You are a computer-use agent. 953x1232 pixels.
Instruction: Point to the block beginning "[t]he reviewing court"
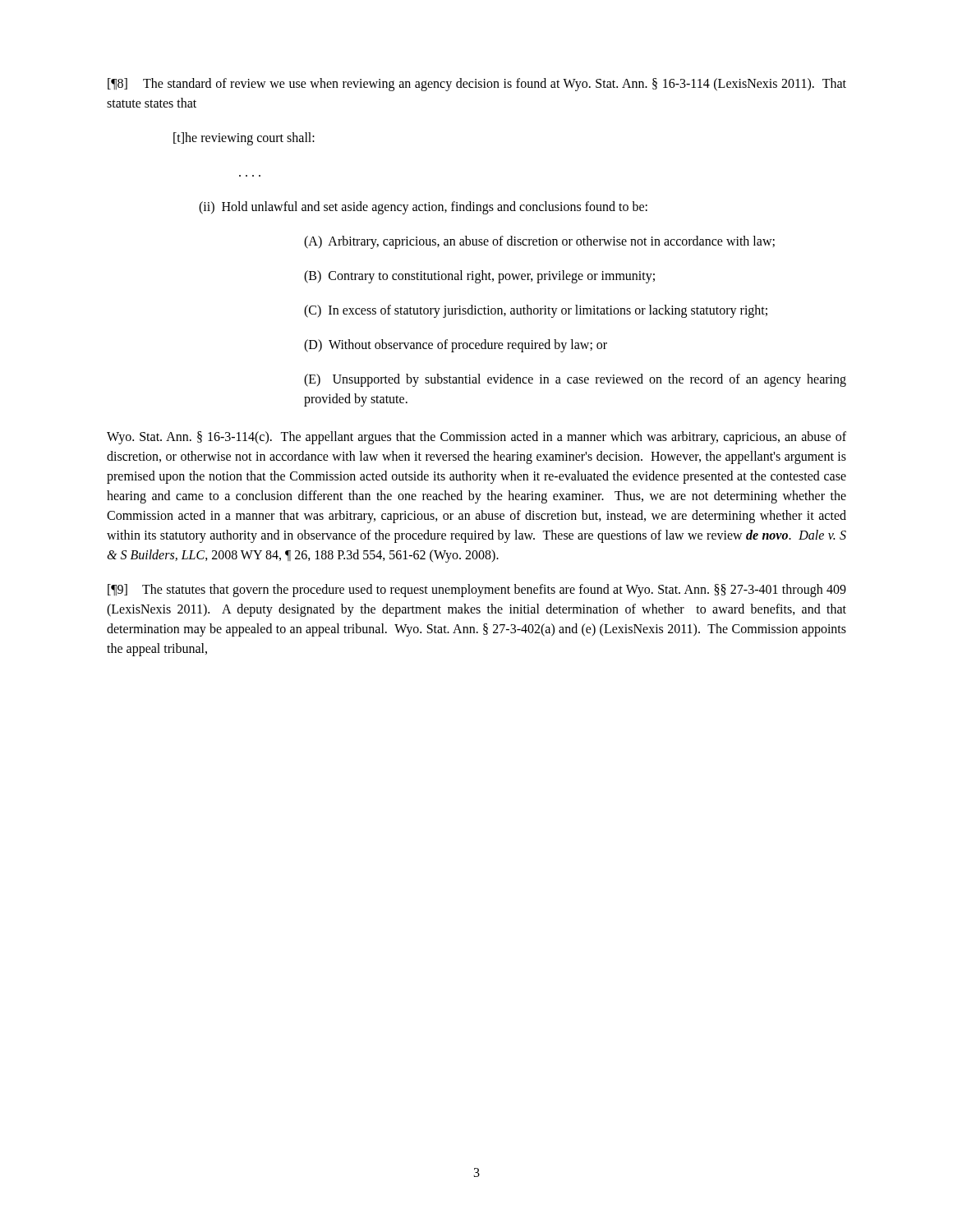click(x=244, y=138)
